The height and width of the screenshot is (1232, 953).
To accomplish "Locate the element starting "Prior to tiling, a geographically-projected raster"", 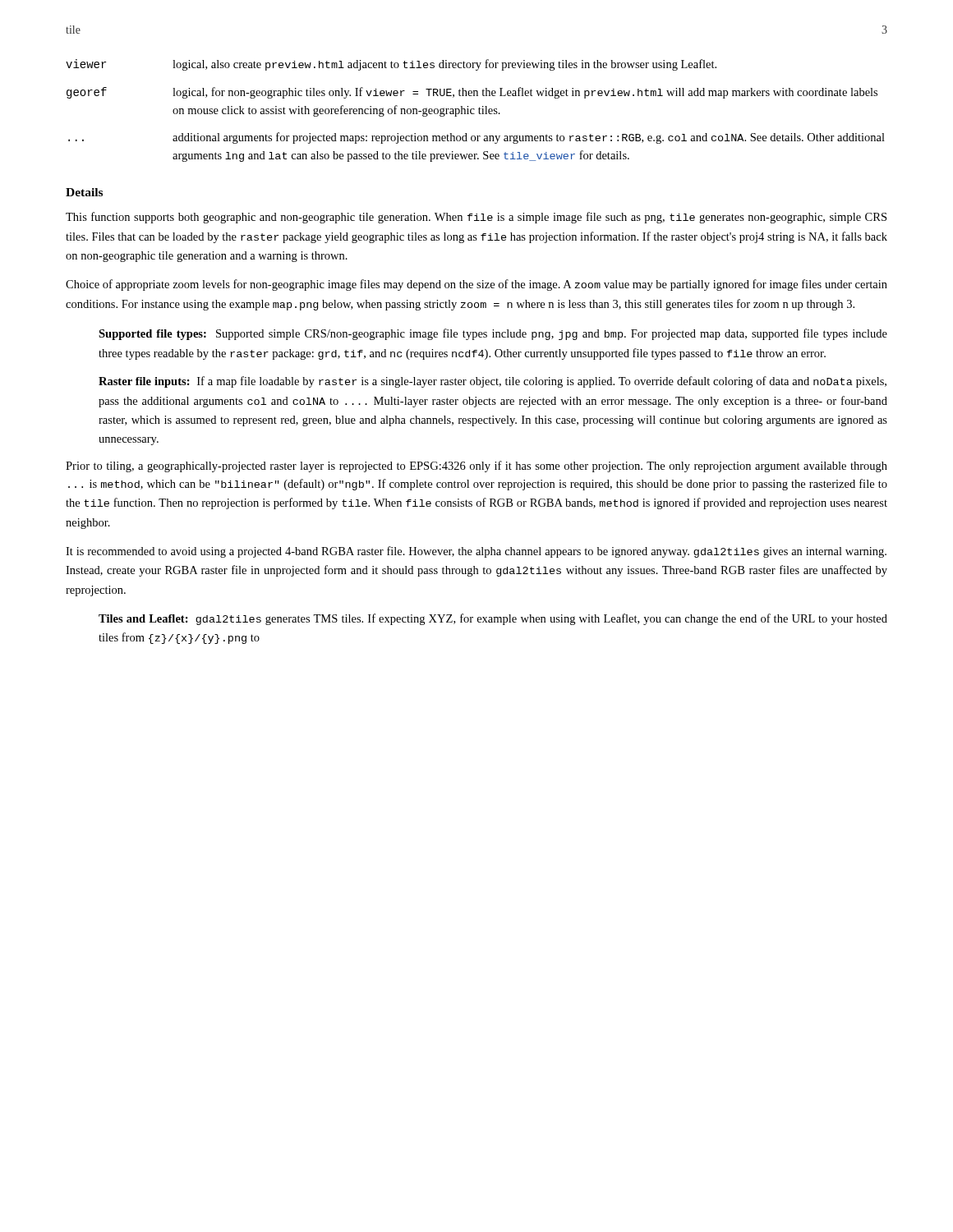I will click(476, 494).
